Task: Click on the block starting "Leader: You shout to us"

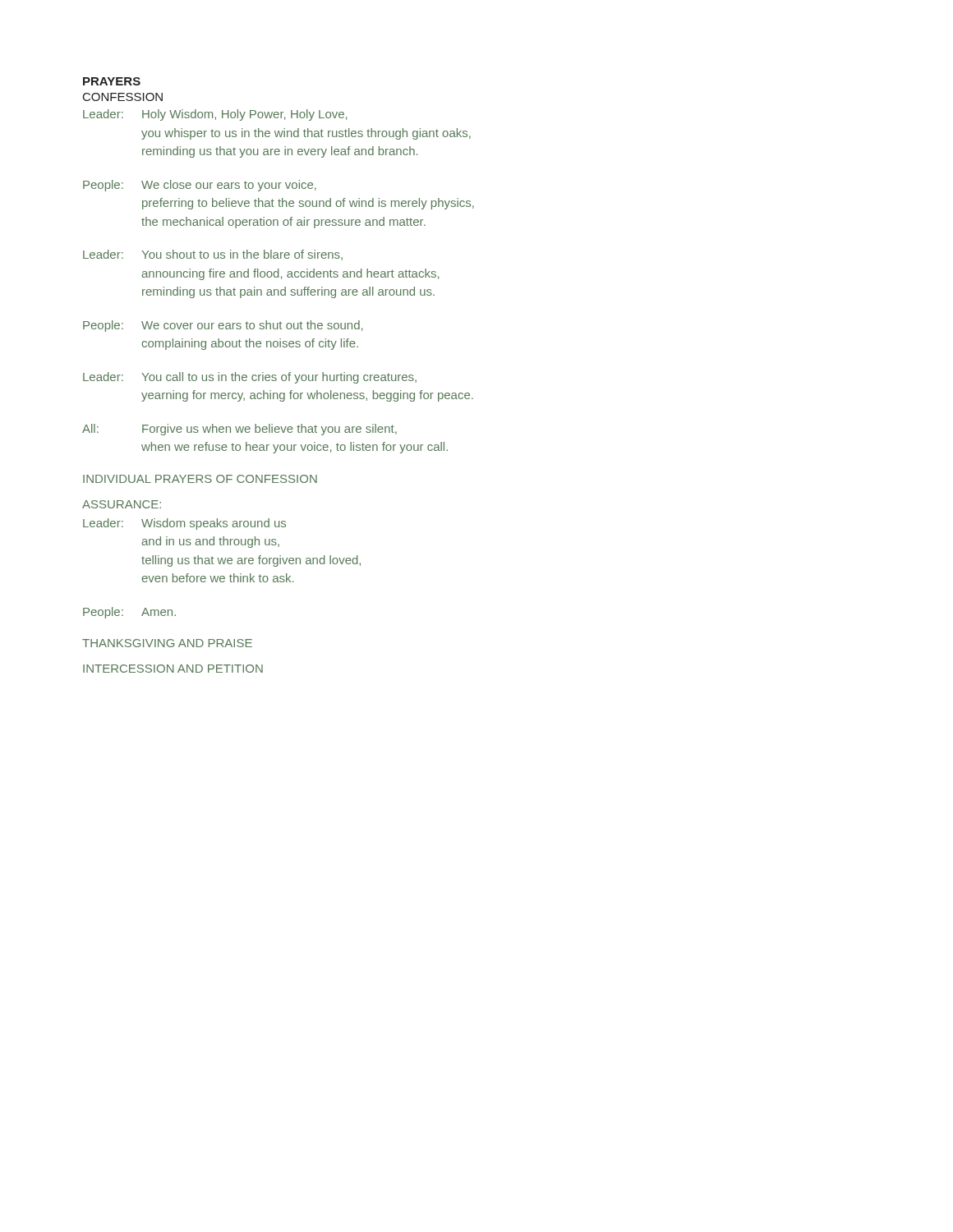Action: [261, 273]
